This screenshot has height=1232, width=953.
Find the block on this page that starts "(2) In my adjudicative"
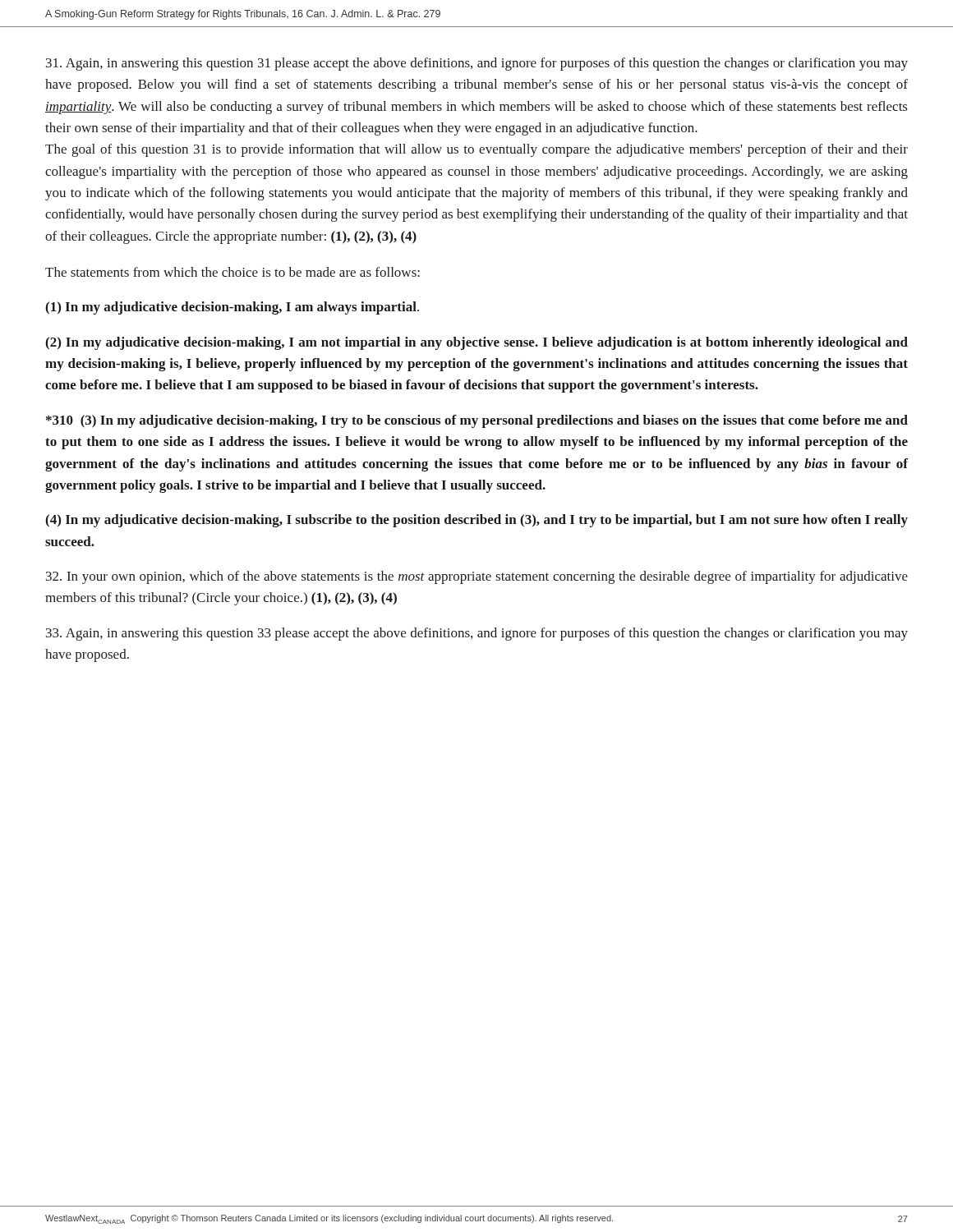[476, 364]
